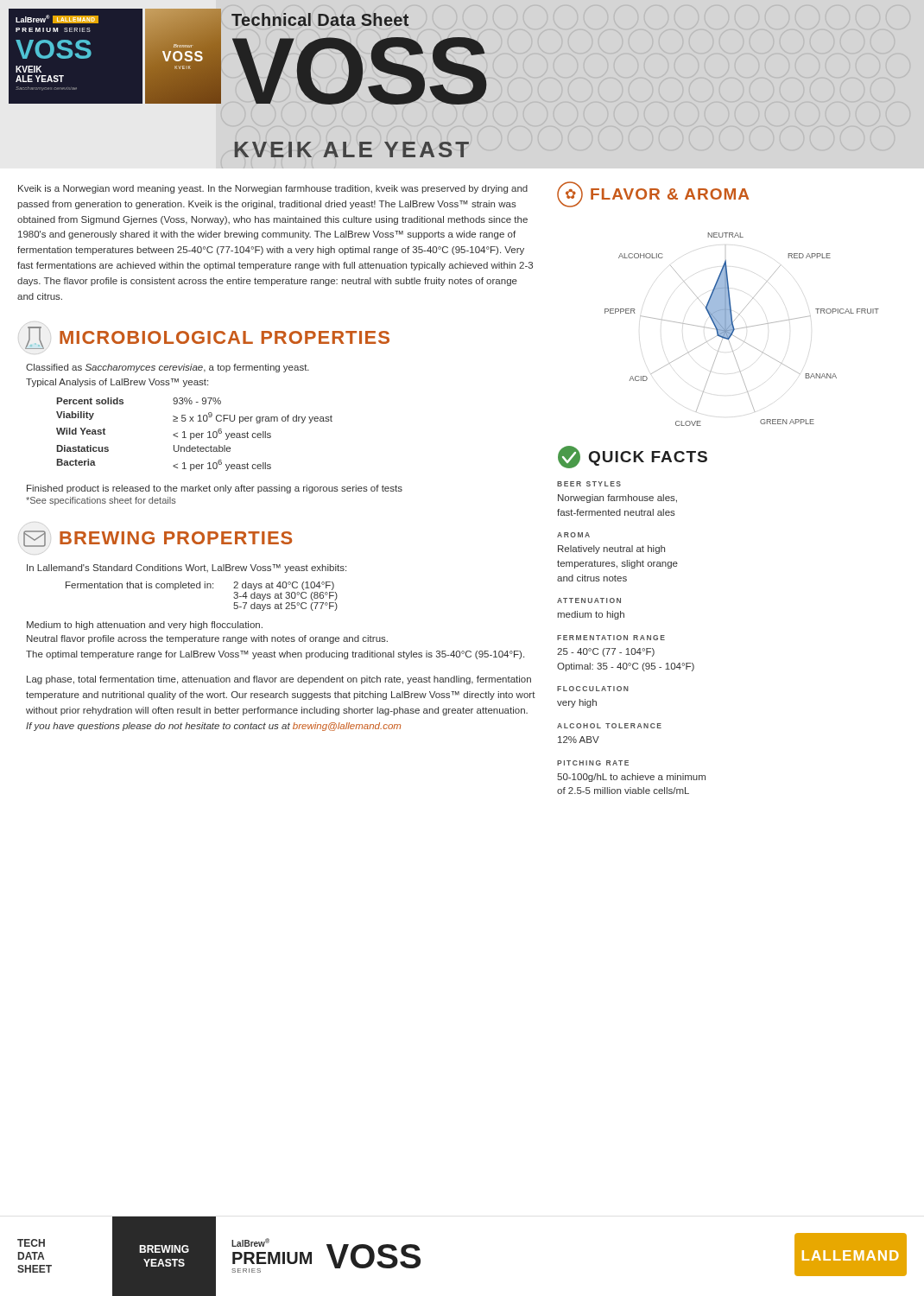Viewport: 924px width, 1296px height.
Task: Click on the region starting "AROMA Relatively neutral at hightemperatures, slight orangeand citrus"
Action: [573, 535]
